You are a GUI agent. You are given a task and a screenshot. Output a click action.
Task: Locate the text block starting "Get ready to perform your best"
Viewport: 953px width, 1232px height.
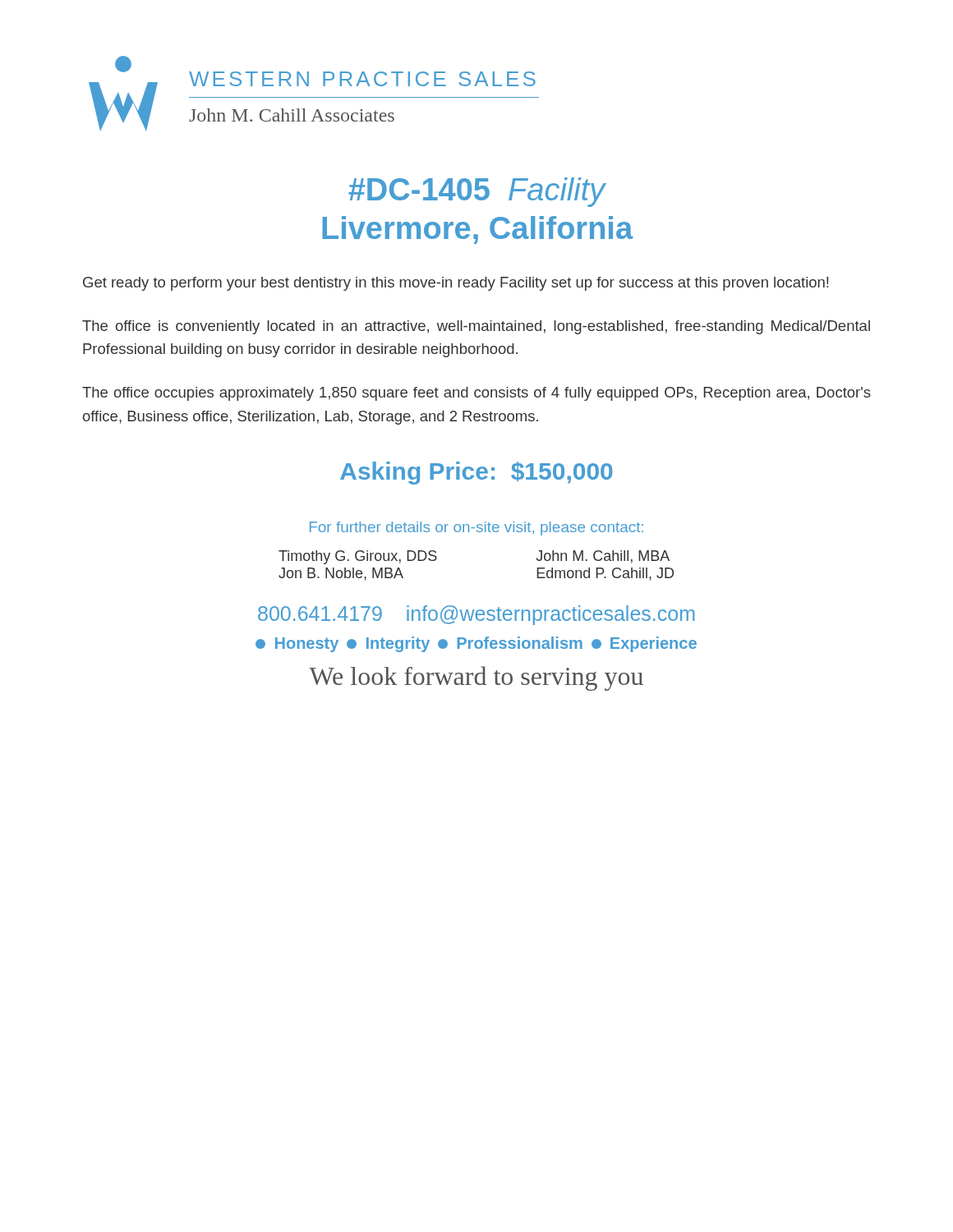click(x=476, y=283)
